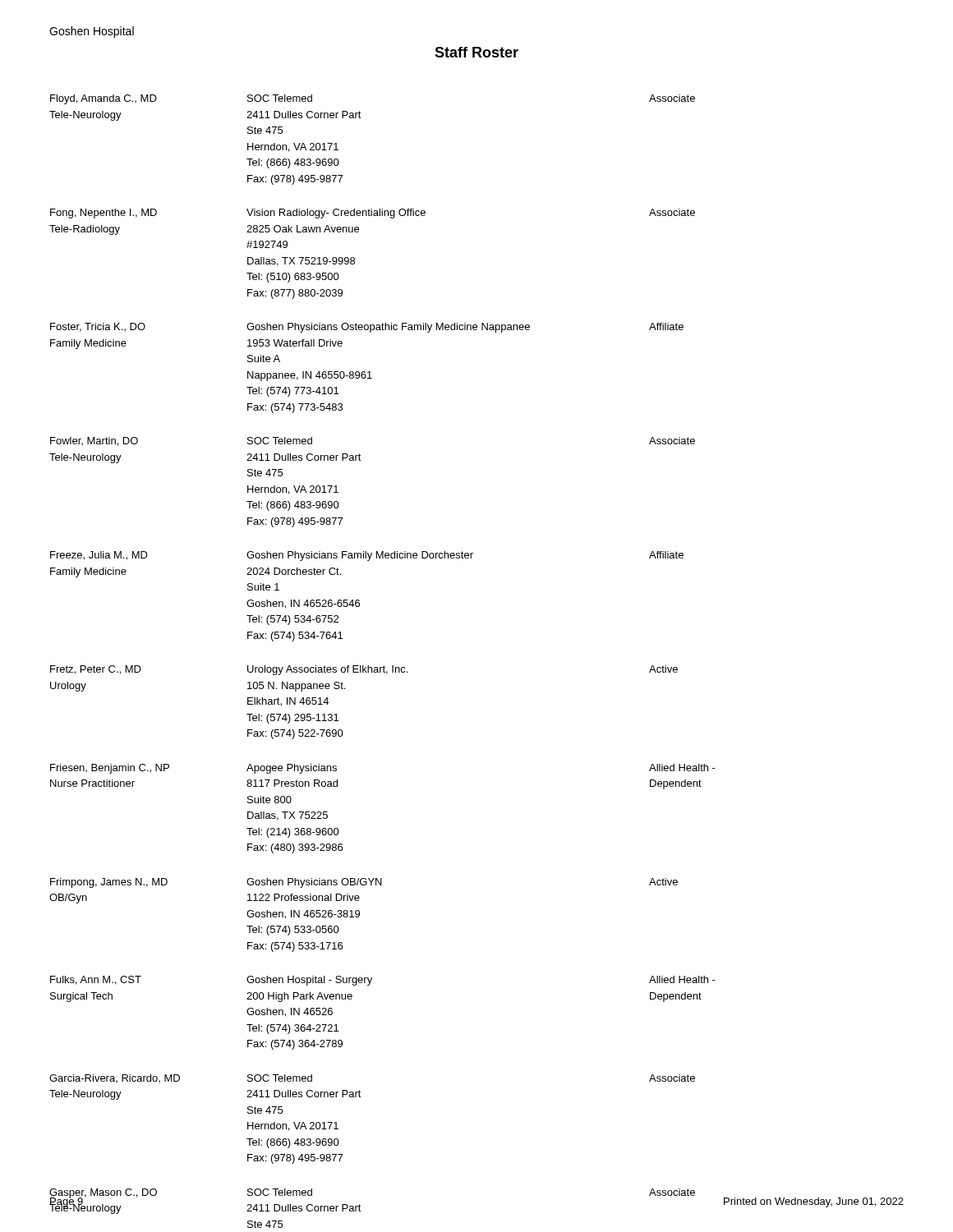Image resolution: width=953 pixels, height=1232 pixels.
Task: Click the passage that begins "Gasper, Mason C.,"
Action: (x=116, y=1206)
